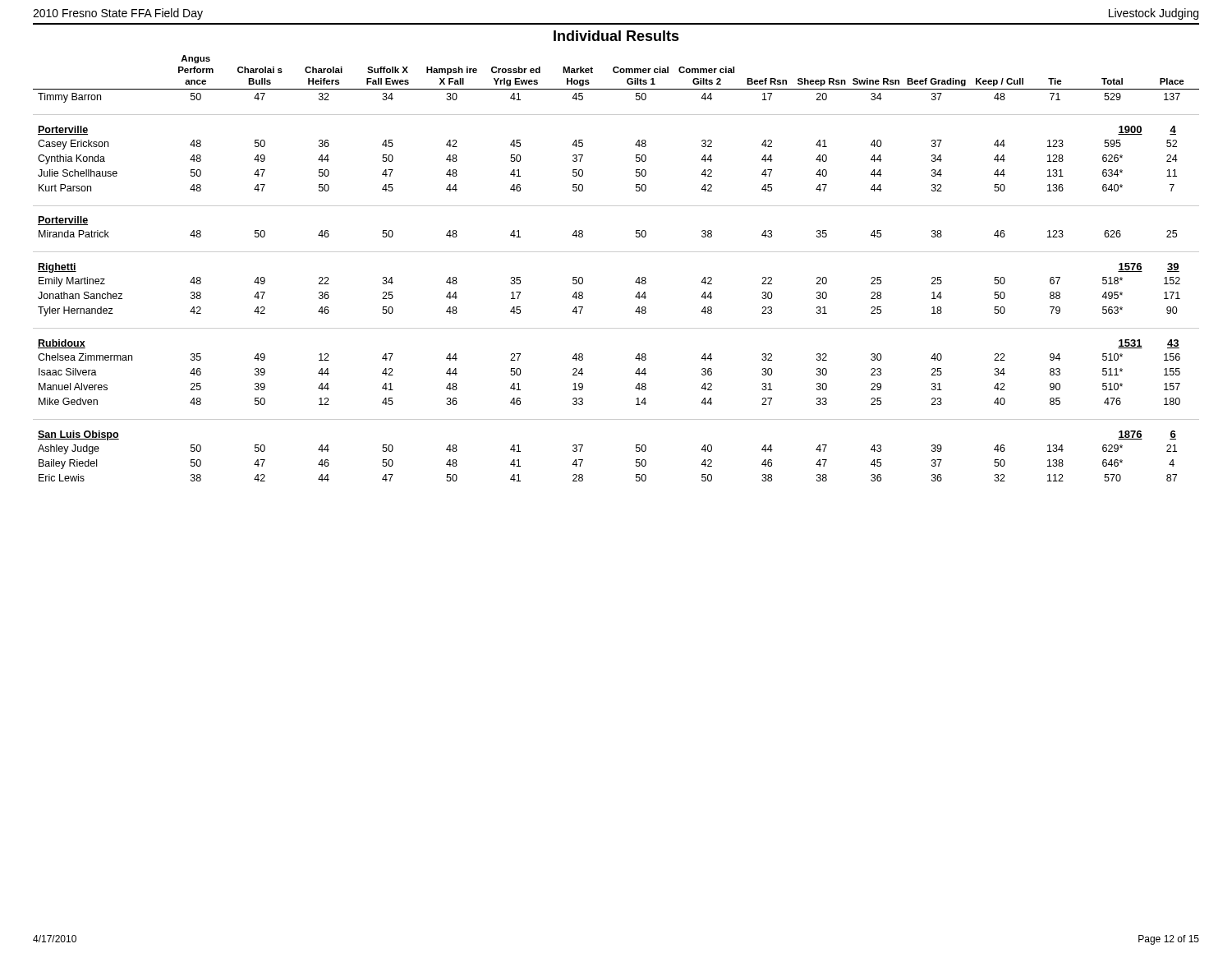Find the table
The image size is (1232, 953).
click(x=616, y=269)
